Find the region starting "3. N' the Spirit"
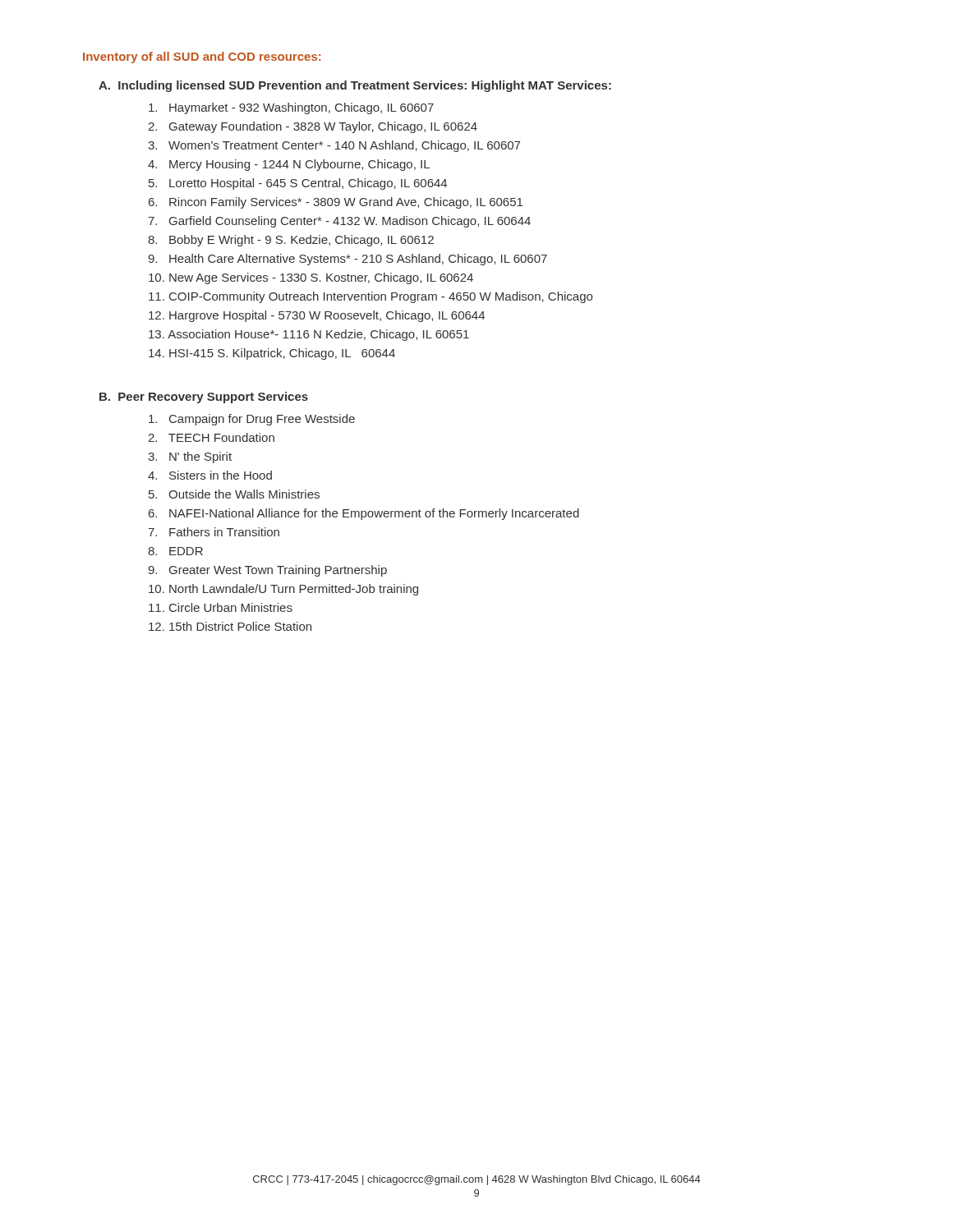This screenshot has width=953, height=1232. (x=190, y=456)
